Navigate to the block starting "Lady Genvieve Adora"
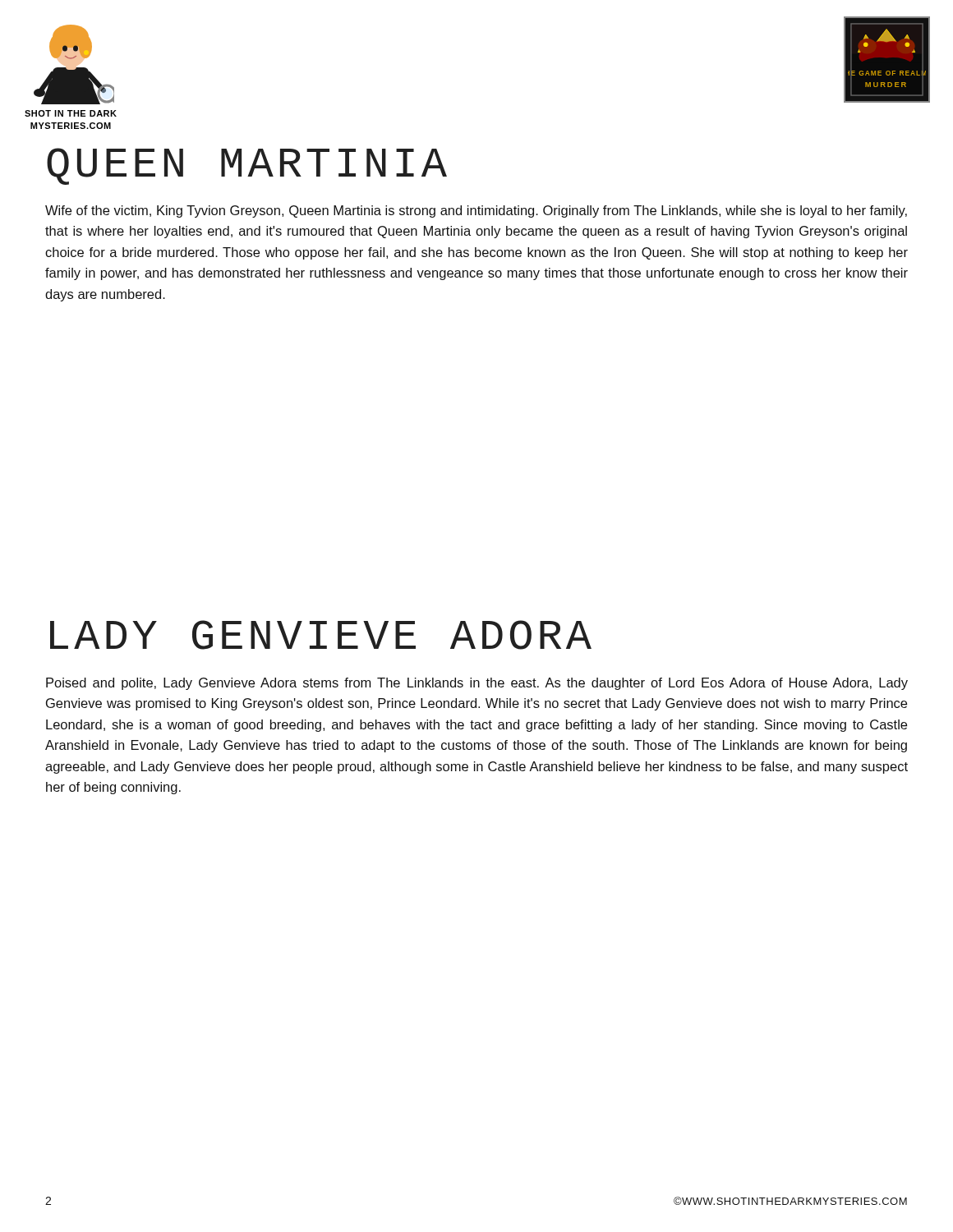Screen dimensions: 1232x953 [476, 638]
